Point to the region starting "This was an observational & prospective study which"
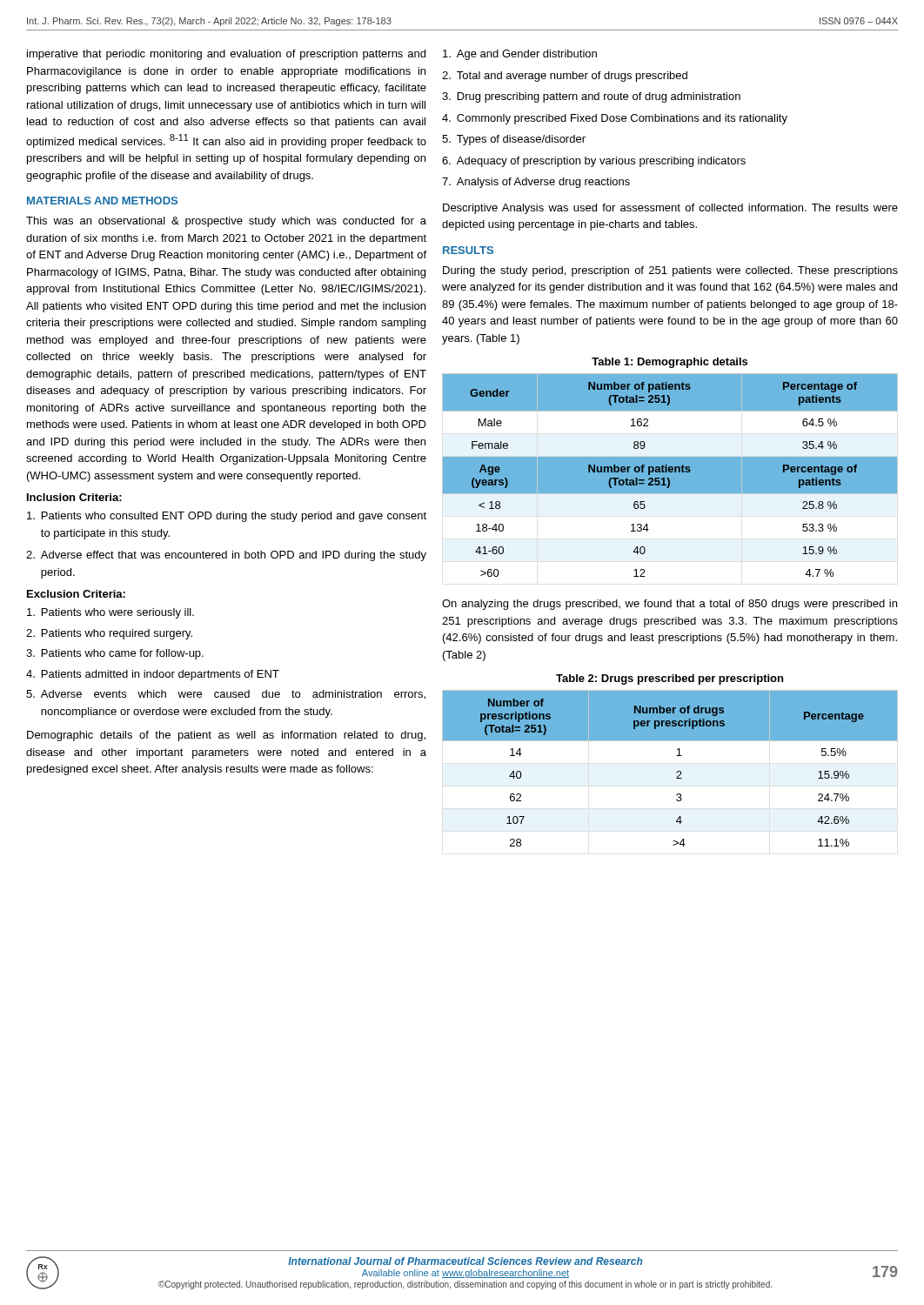Viewport: 924px width, 1305px height. 226,348
